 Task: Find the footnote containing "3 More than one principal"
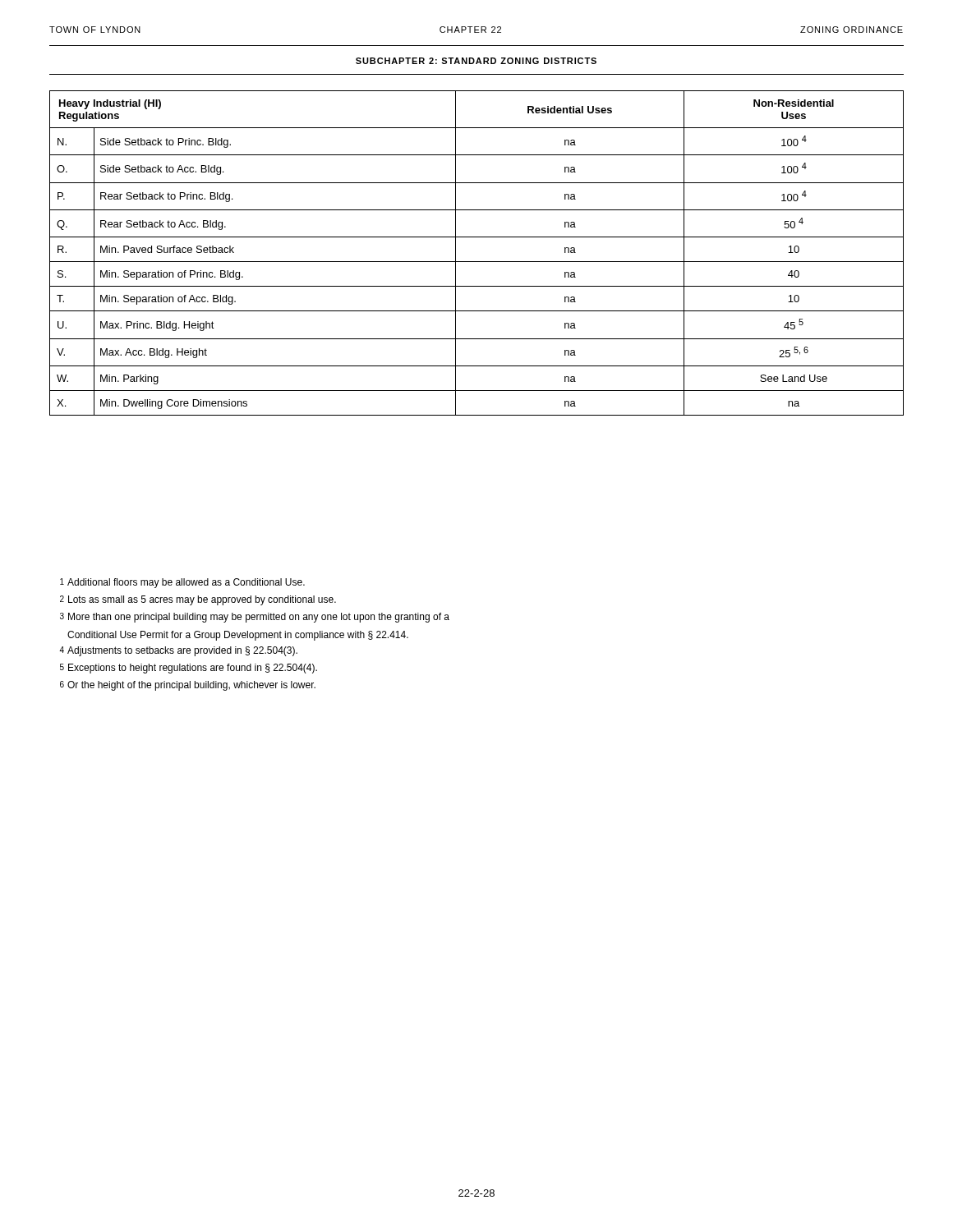click(255, 618)
